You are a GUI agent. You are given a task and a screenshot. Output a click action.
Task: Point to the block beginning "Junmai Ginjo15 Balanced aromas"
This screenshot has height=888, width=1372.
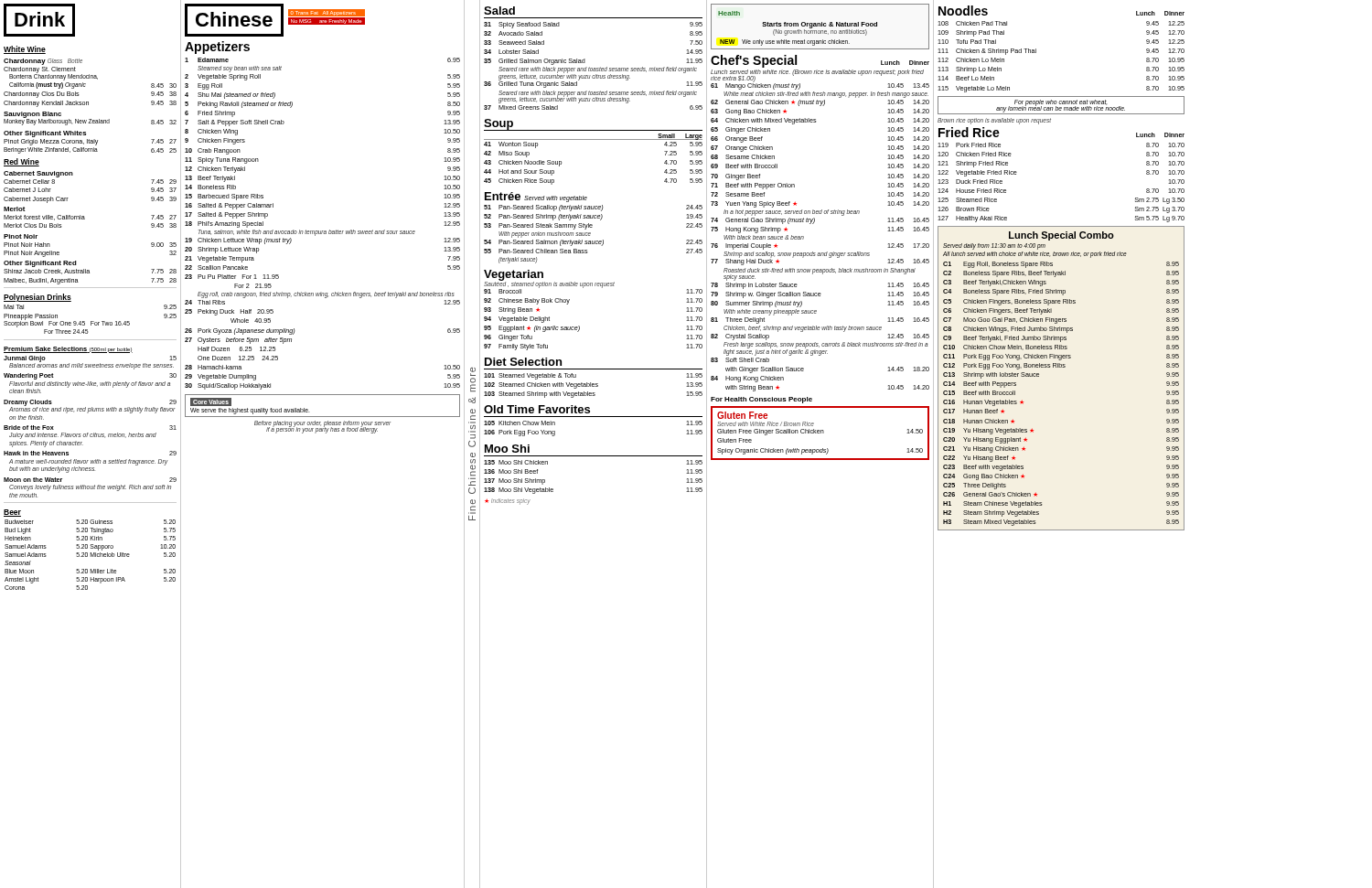pyautogui.click(x=90, y=426)
